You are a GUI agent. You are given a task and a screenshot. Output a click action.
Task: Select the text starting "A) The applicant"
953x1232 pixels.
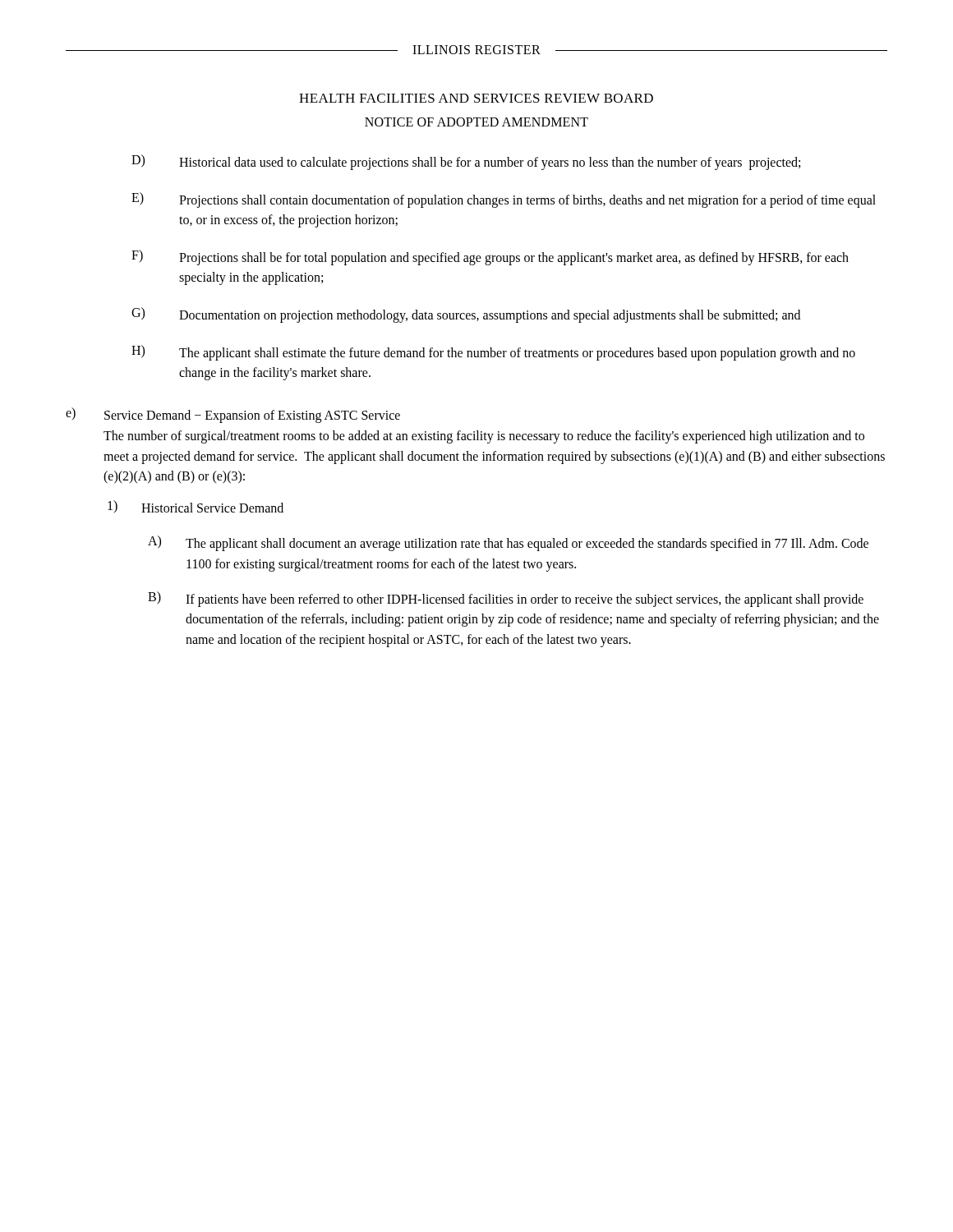pos(518,554)
